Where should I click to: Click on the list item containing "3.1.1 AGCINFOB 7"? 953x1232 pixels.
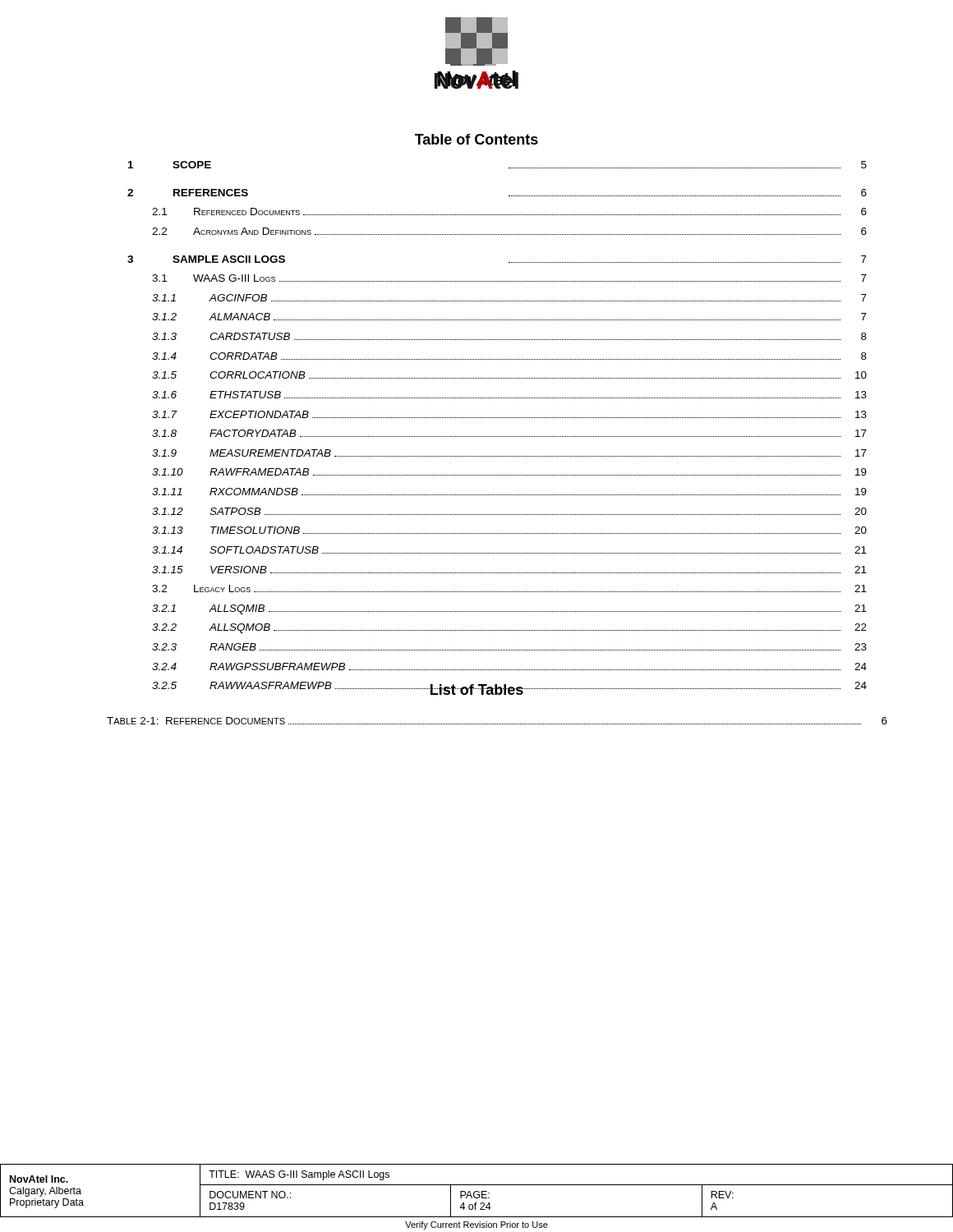[x=509, y=298]
